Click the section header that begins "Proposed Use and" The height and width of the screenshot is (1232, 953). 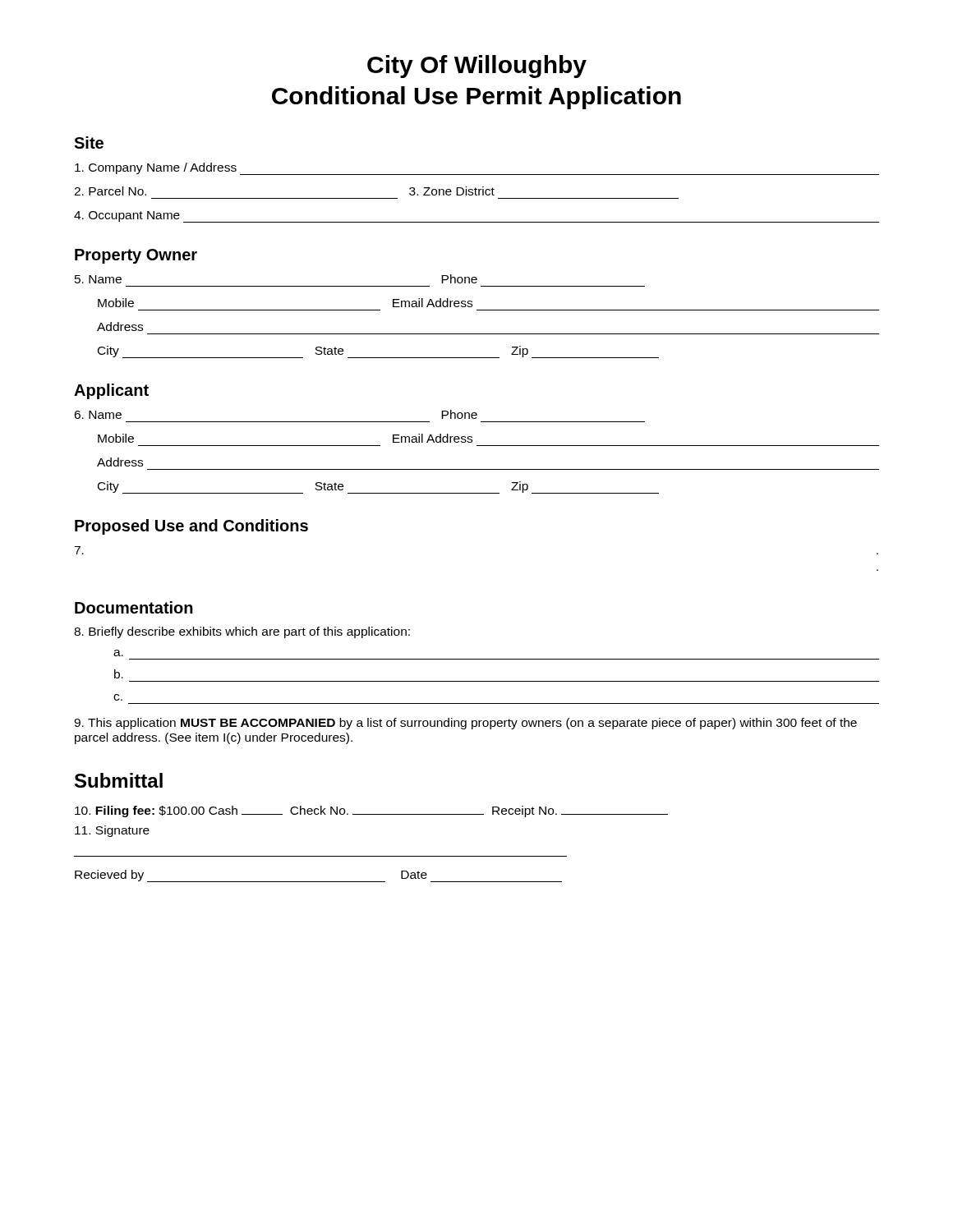coord(191,526)
